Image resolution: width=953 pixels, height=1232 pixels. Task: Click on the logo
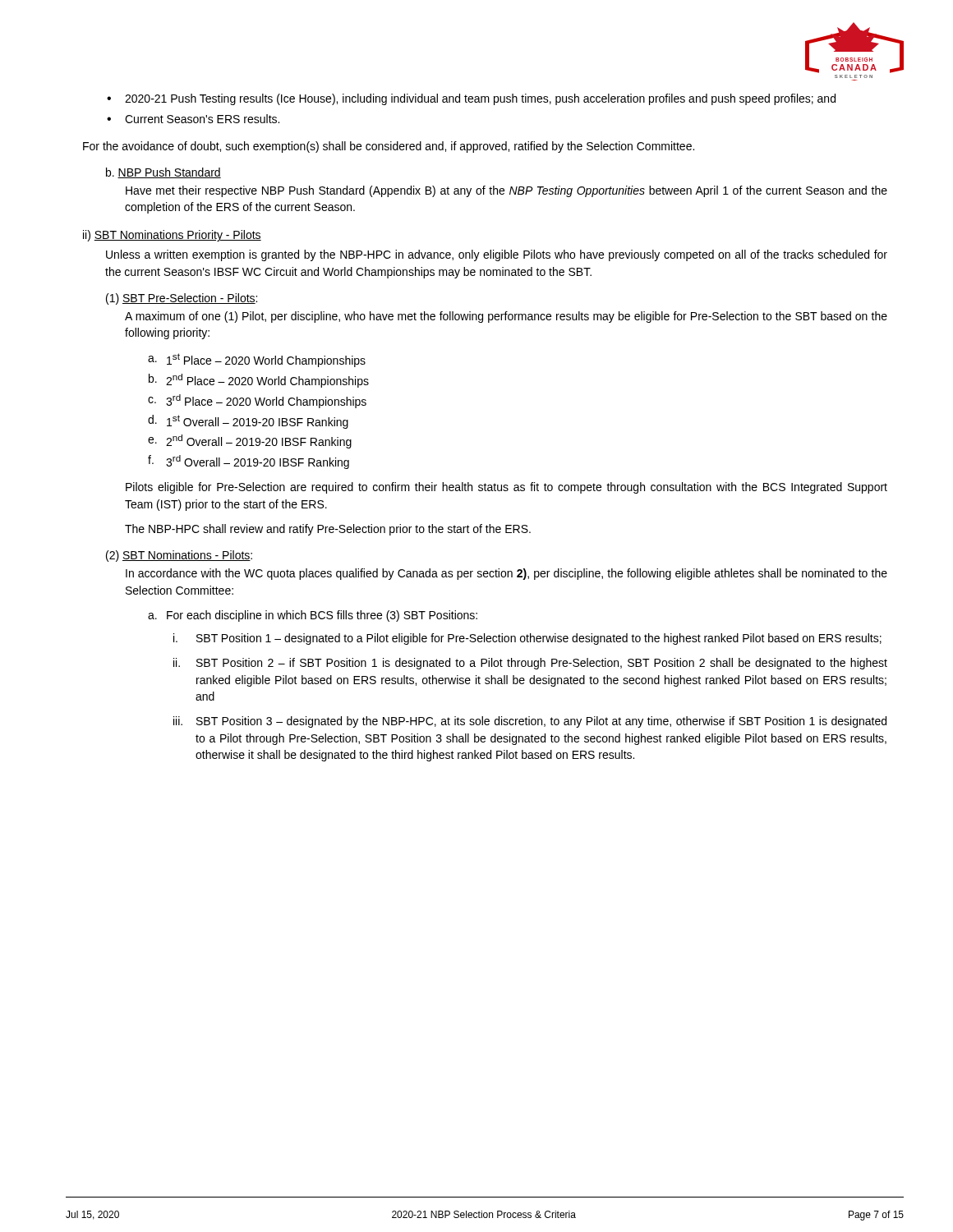854,55
